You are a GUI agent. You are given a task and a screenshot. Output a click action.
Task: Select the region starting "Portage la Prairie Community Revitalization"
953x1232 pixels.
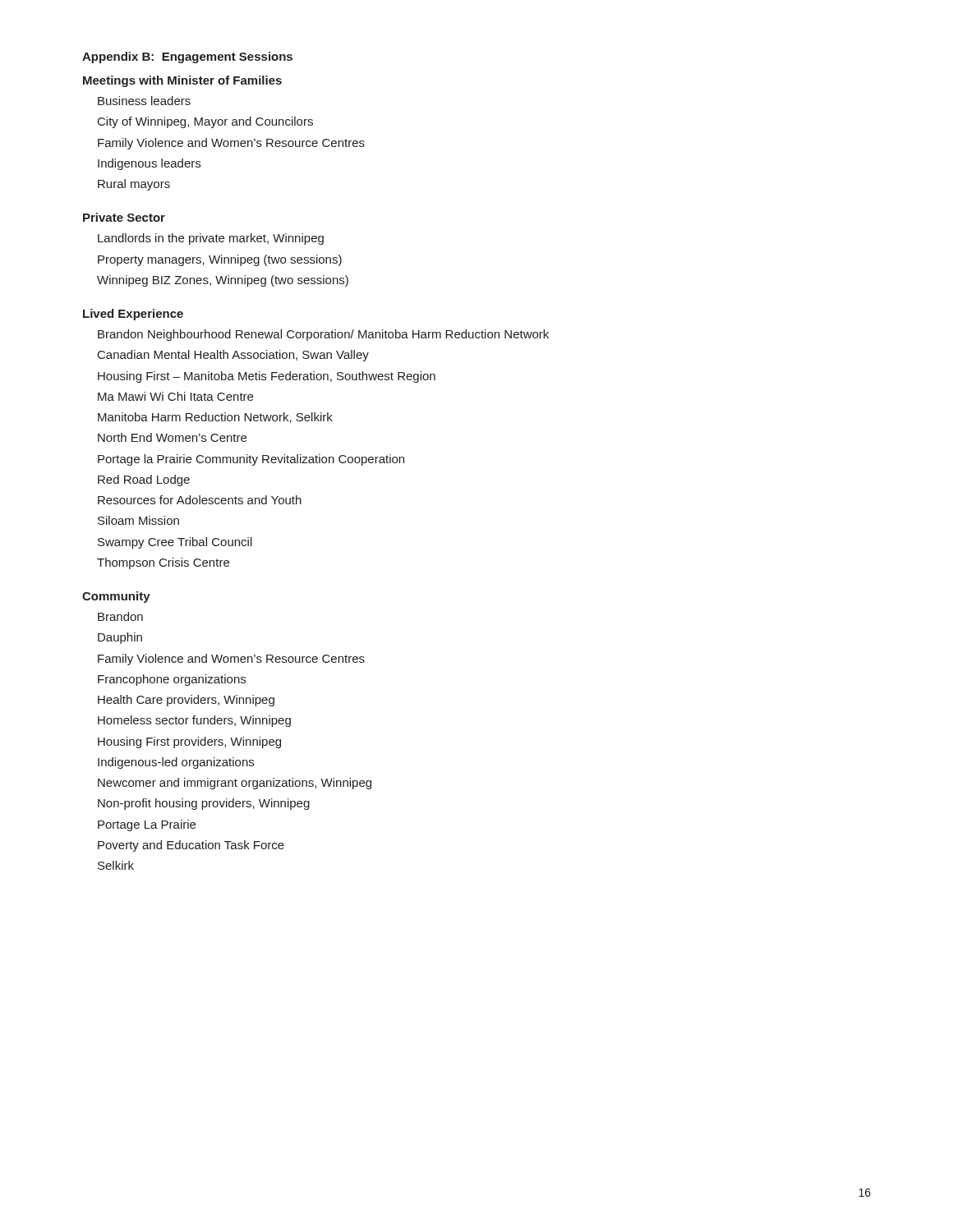coord(251,458)
